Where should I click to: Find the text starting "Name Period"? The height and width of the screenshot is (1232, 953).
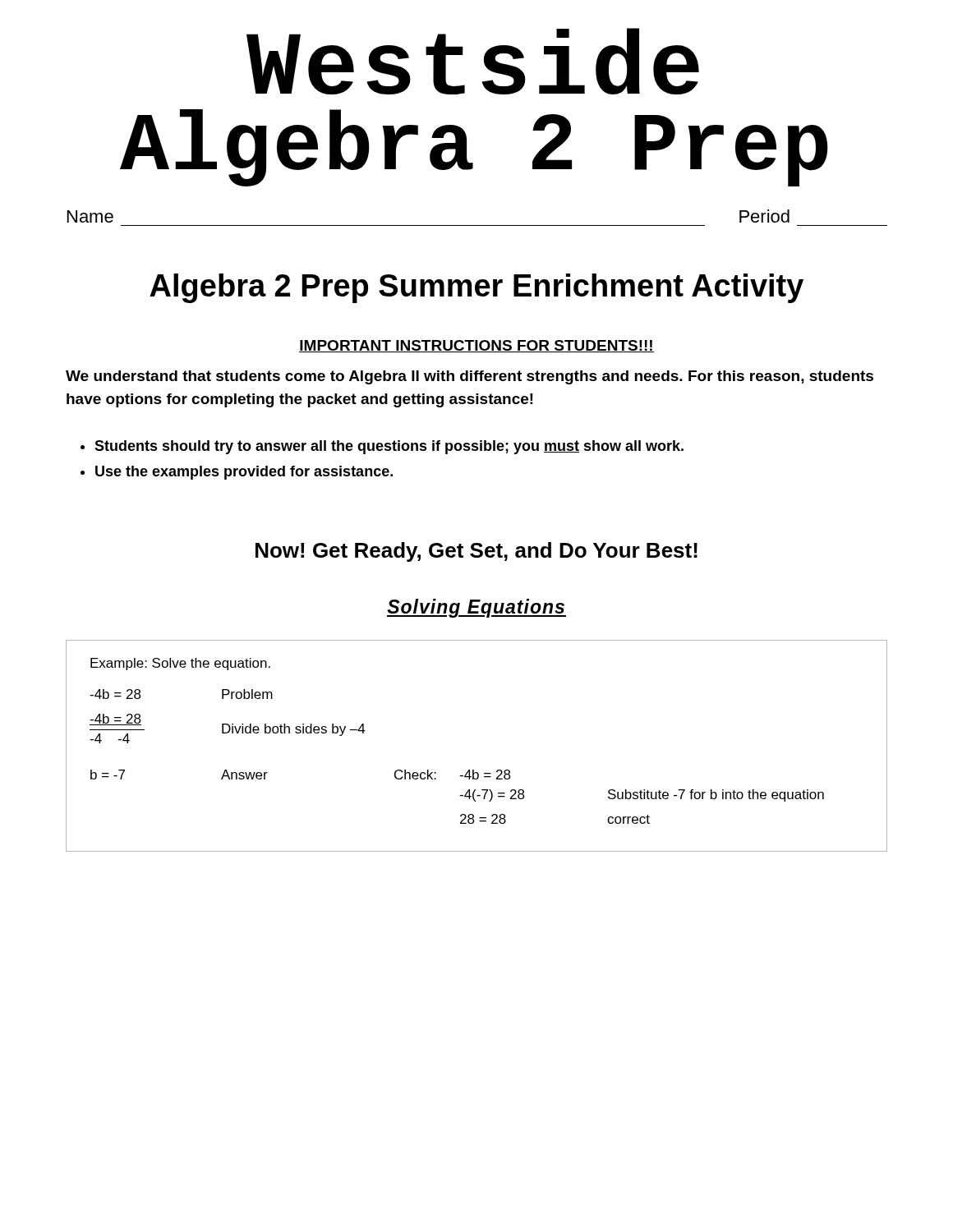click(476, 216)
